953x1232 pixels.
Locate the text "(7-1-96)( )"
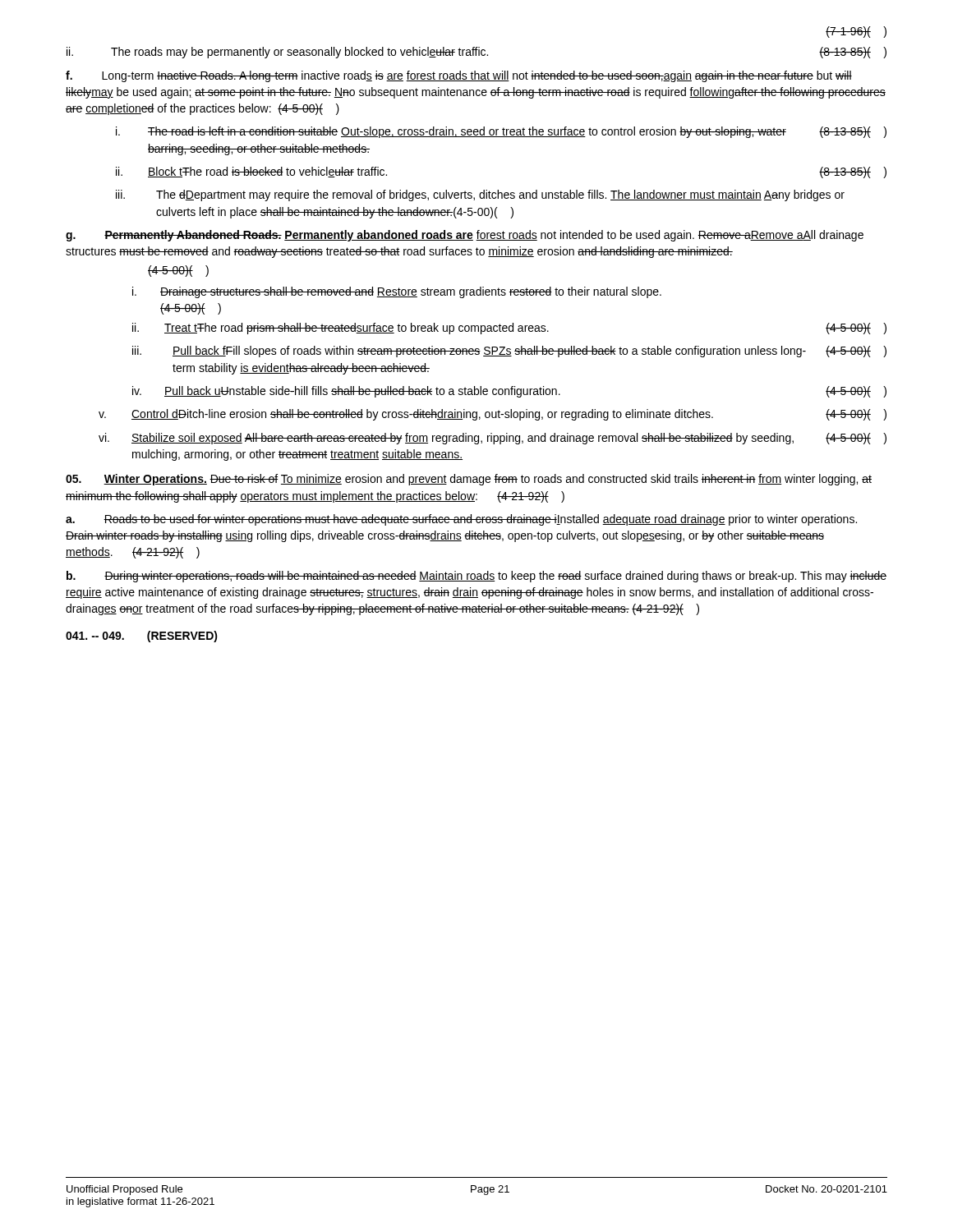pos(857,31)
